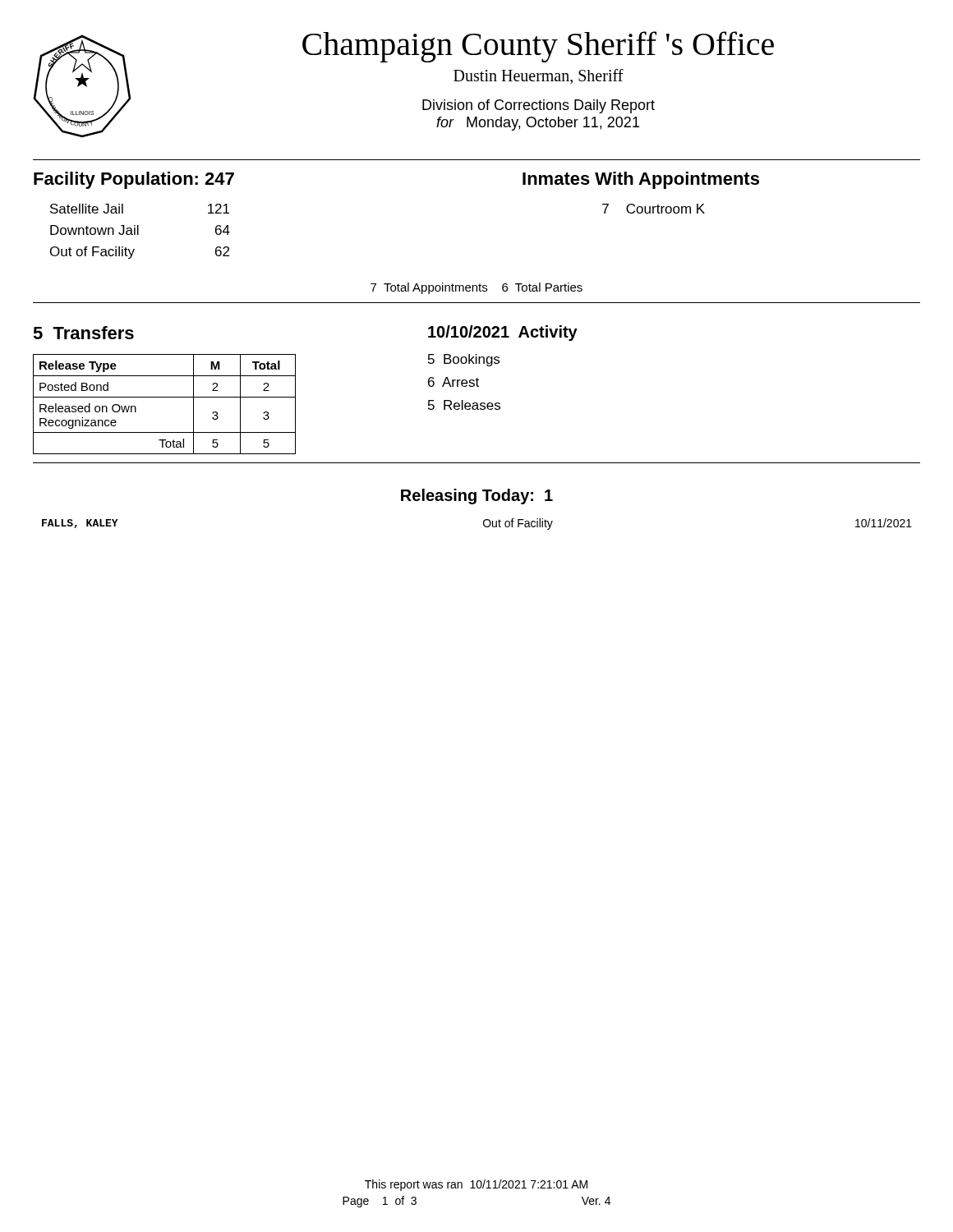Select the title
Image resolution: width=953 pixels, height=1232 pixels.
538,78
